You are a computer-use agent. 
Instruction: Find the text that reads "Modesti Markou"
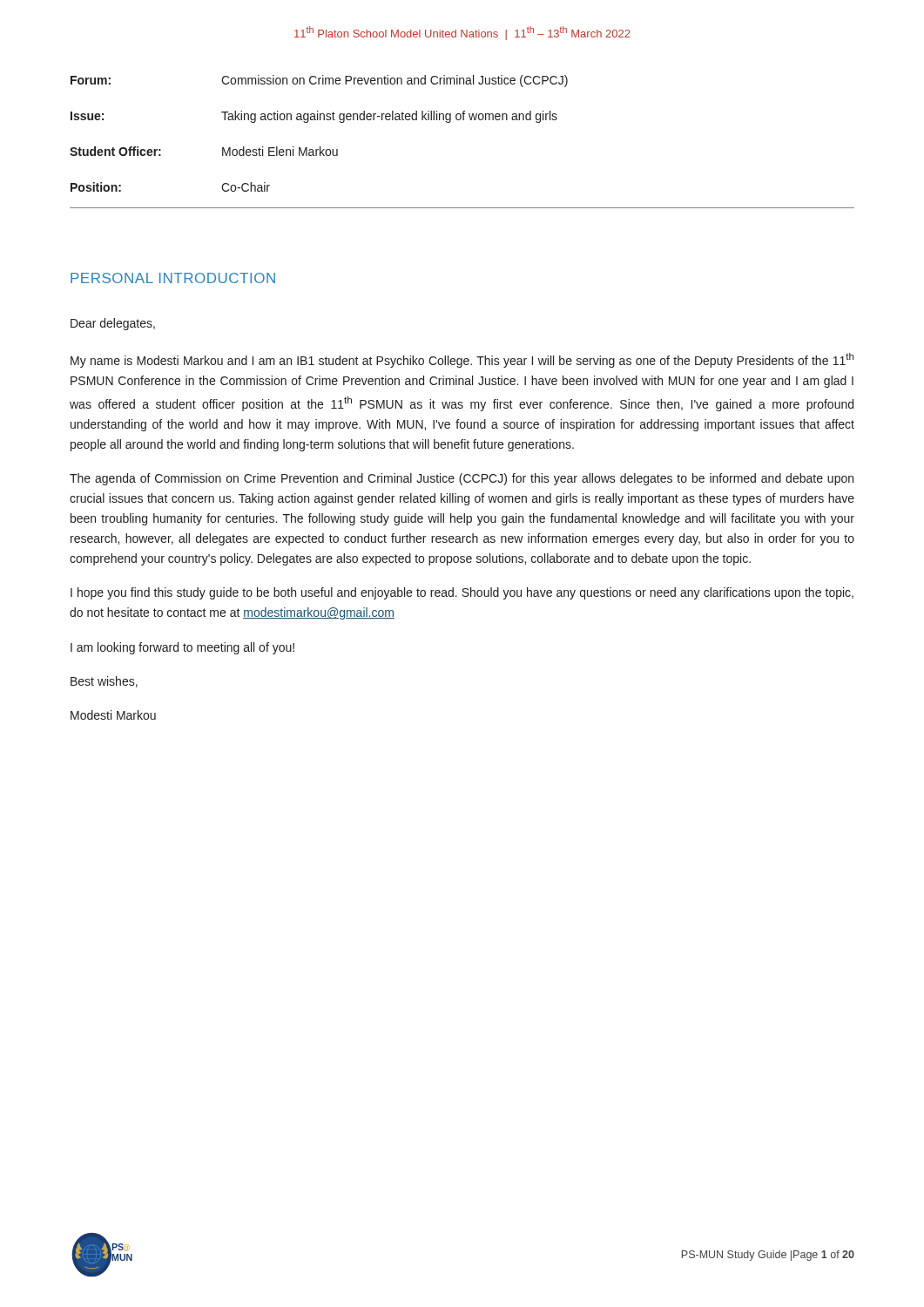coord(113,715)
